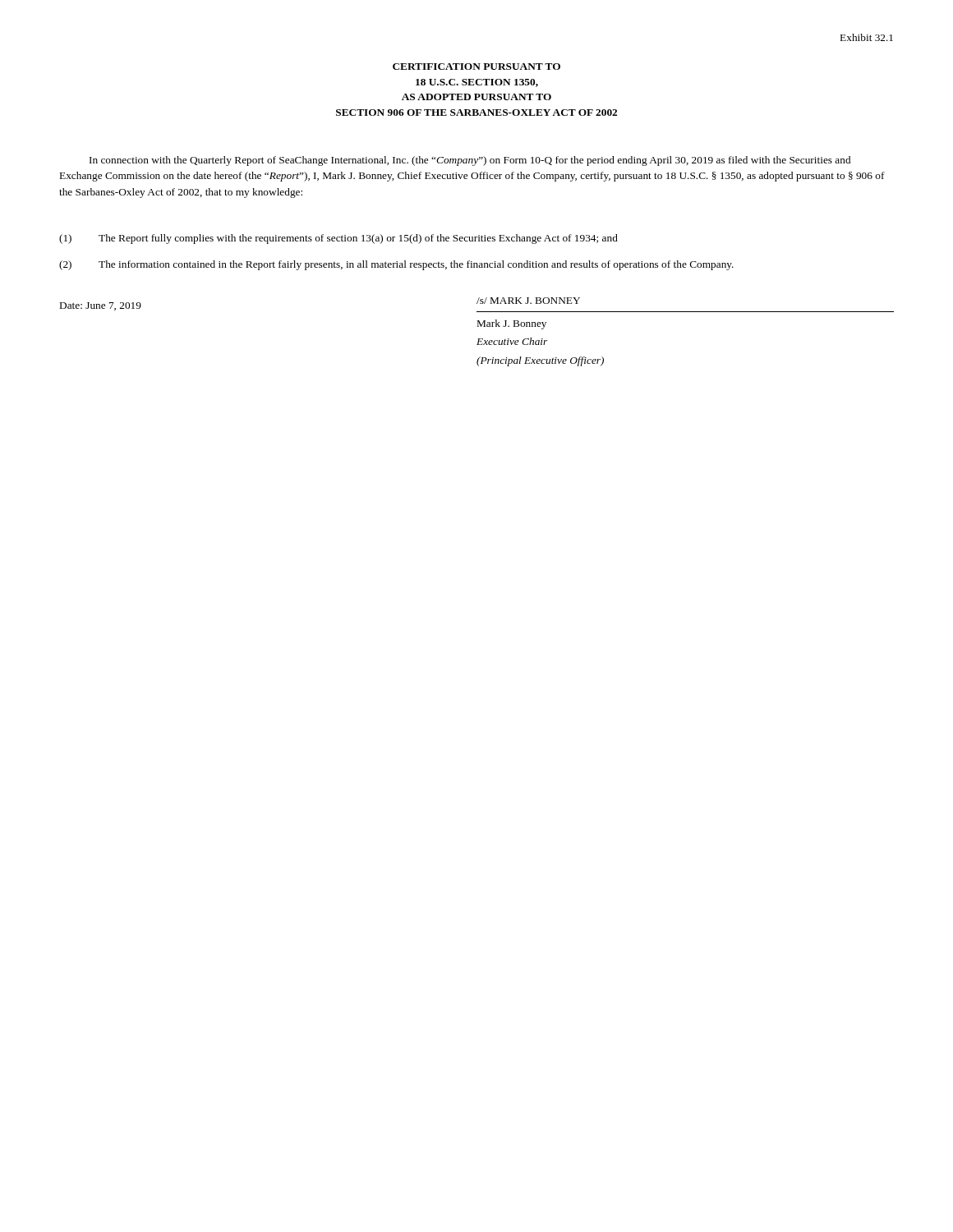
Task: Navigate to the block starting "Date: June 7, 2019"
Action: pyautogui.click(x=100, y=305)
